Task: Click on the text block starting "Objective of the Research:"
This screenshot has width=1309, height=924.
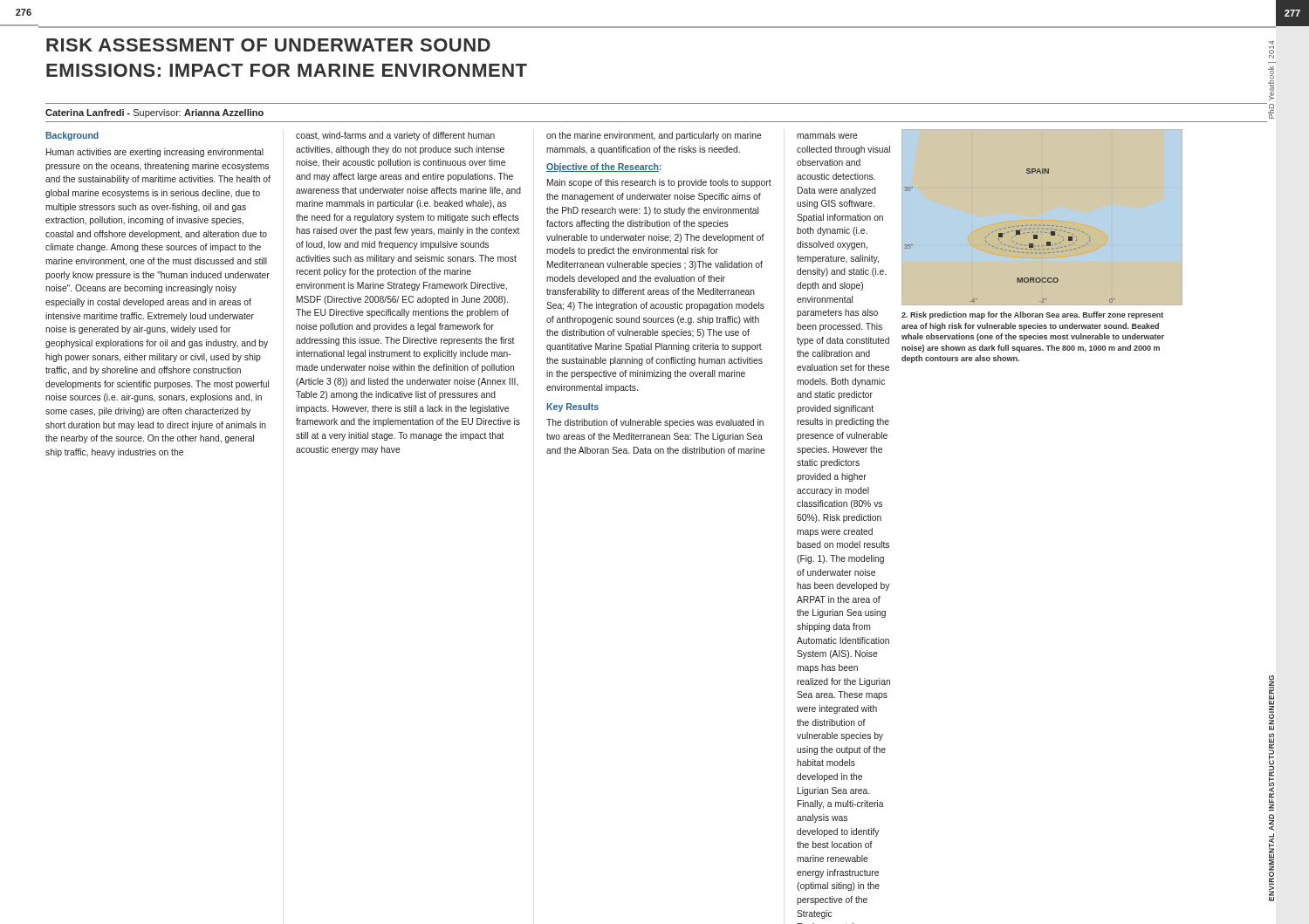Action: [604, 167]
